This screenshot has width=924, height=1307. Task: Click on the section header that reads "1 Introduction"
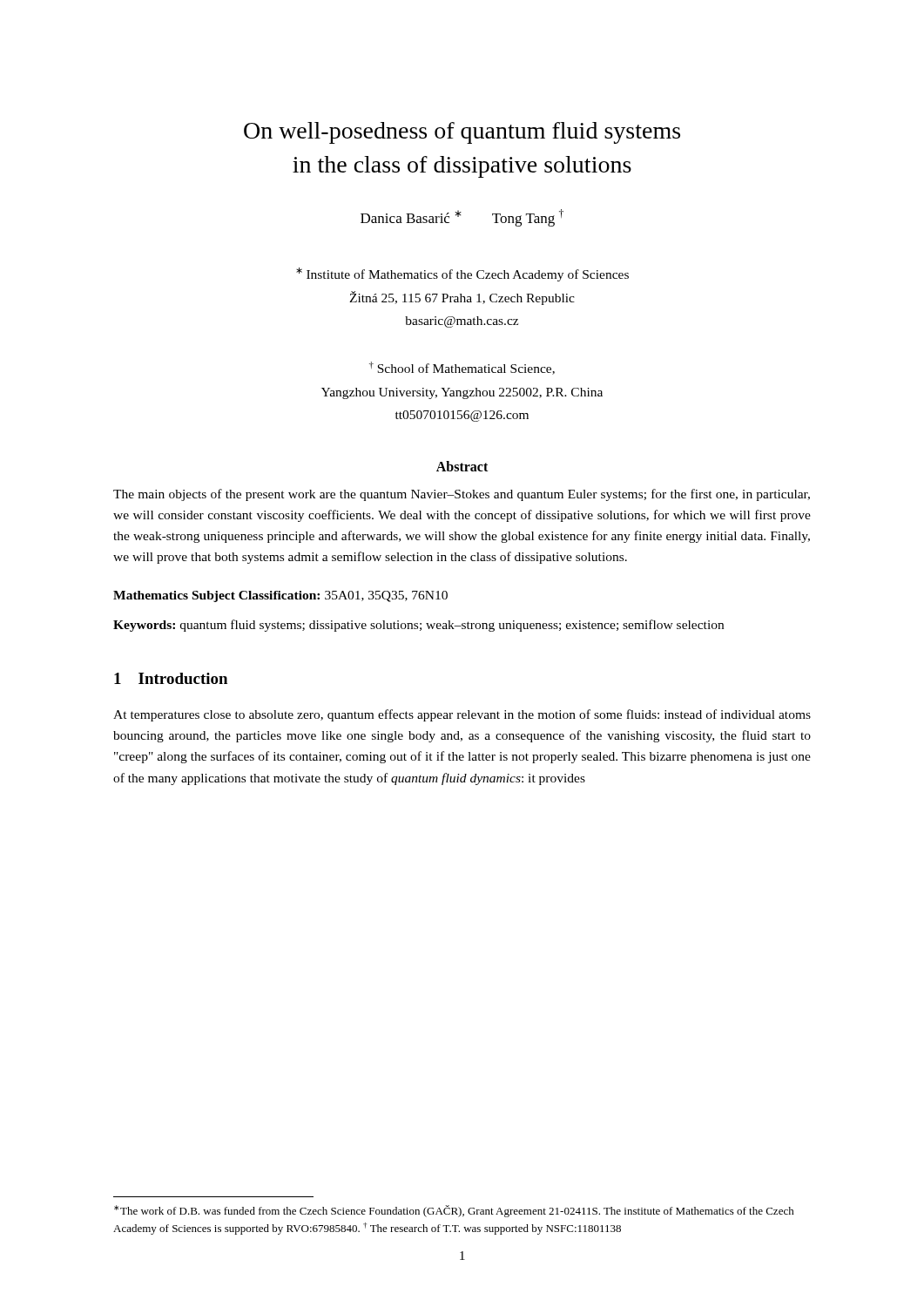click(171, 678)
